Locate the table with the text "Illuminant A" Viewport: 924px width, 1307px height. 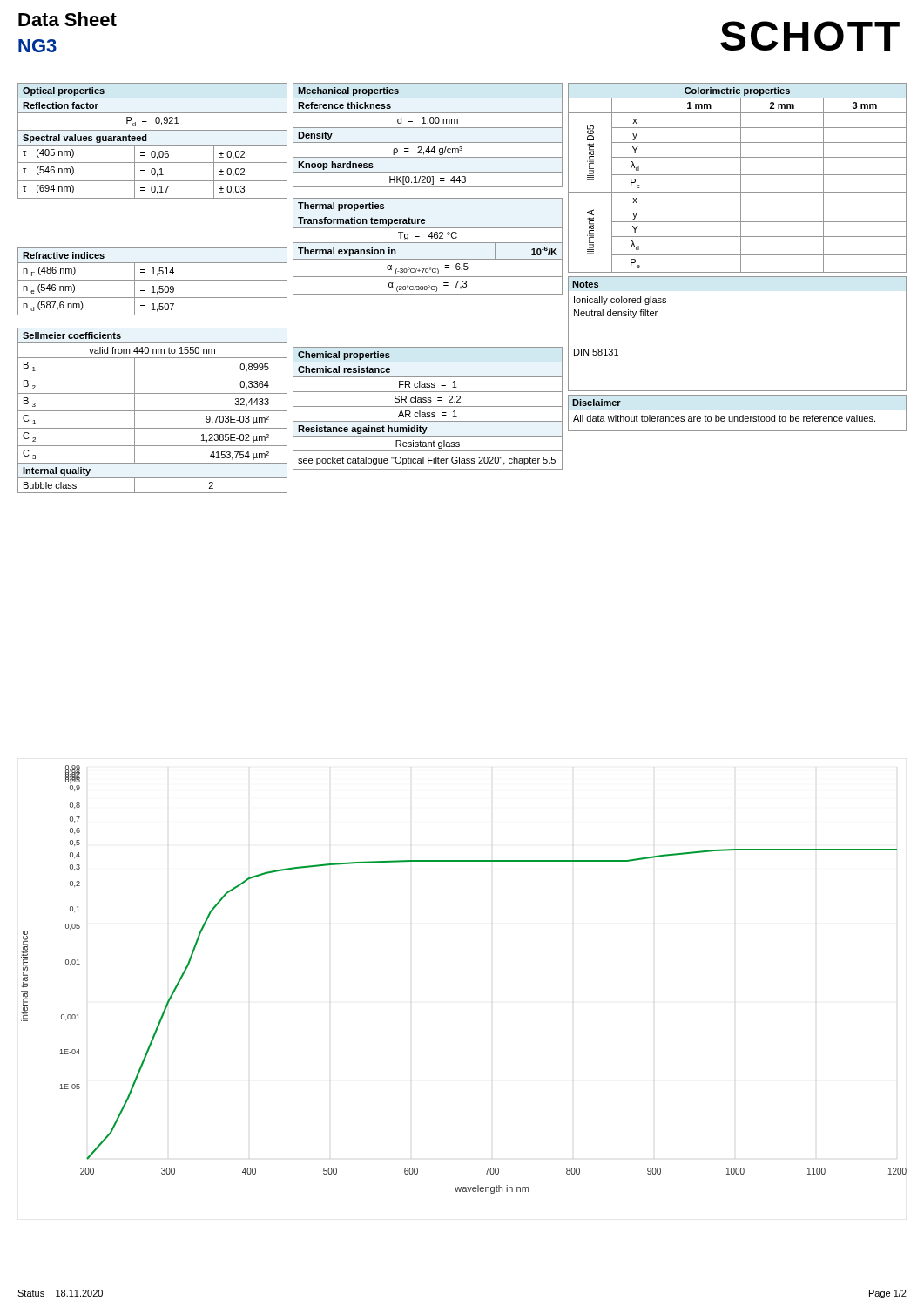click(x=737, y=178)
